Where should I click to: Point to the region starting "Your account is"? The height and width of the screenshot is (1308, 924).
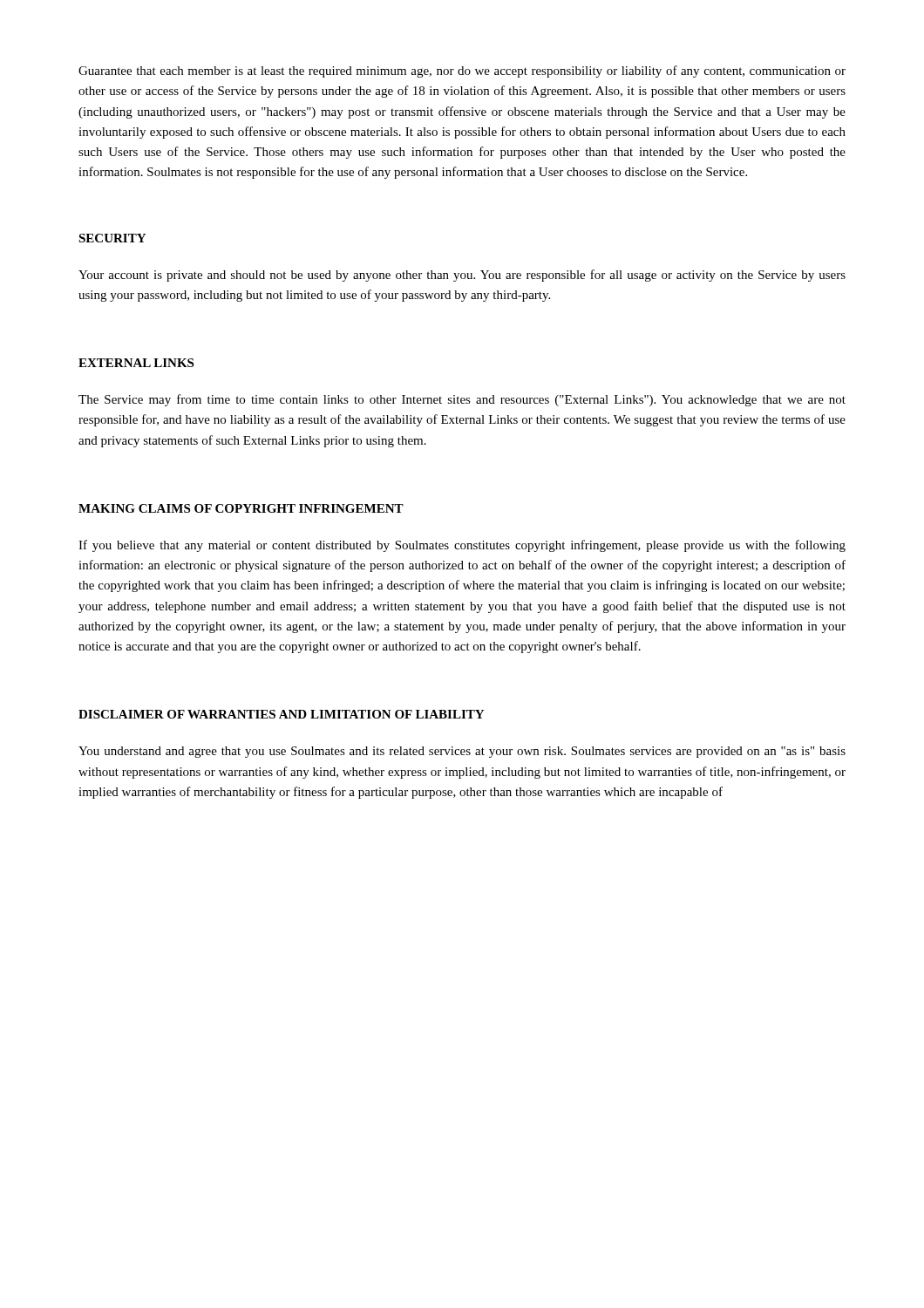(x=462, y=284)
